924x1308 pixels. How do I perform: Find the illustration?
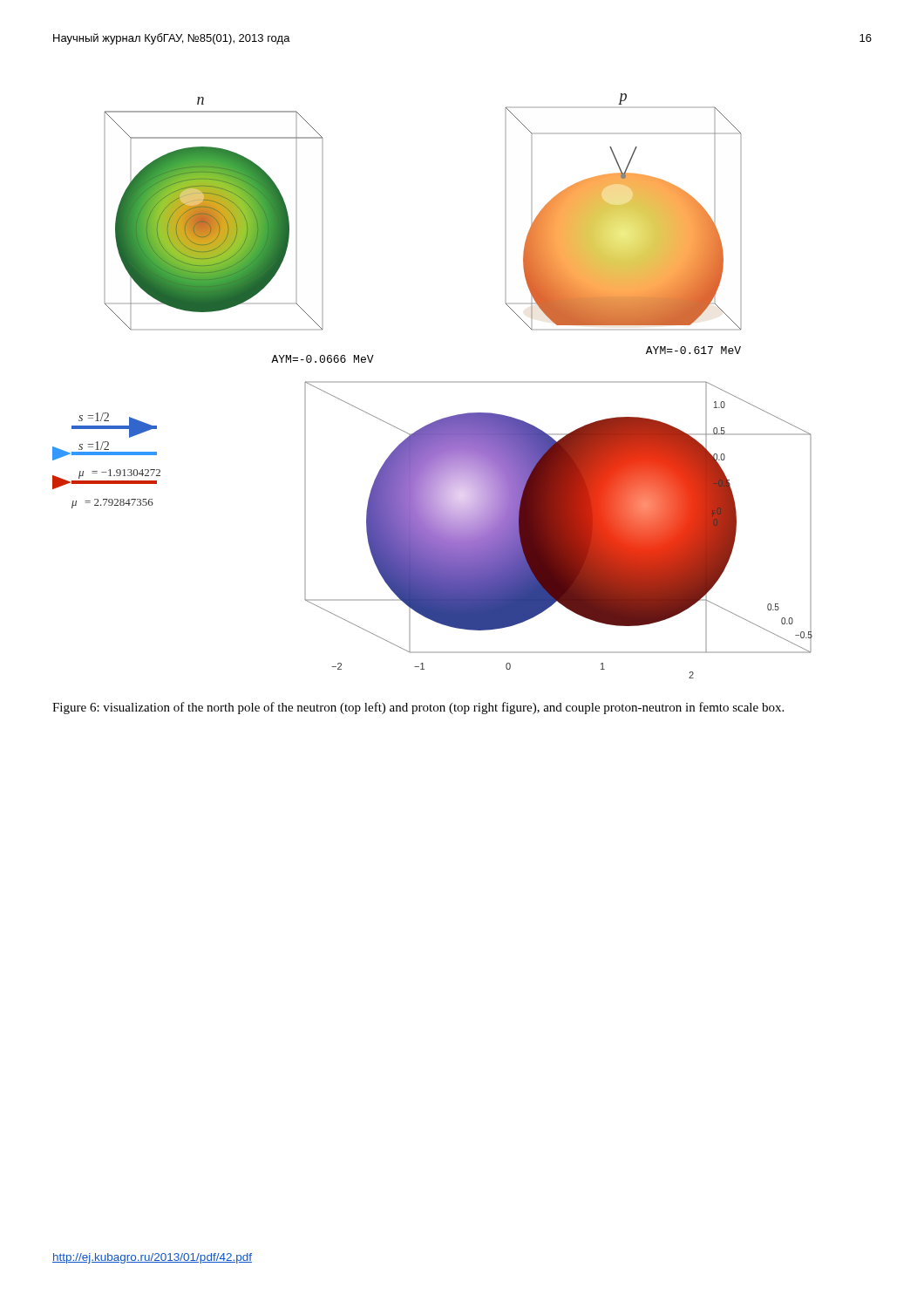462,373
